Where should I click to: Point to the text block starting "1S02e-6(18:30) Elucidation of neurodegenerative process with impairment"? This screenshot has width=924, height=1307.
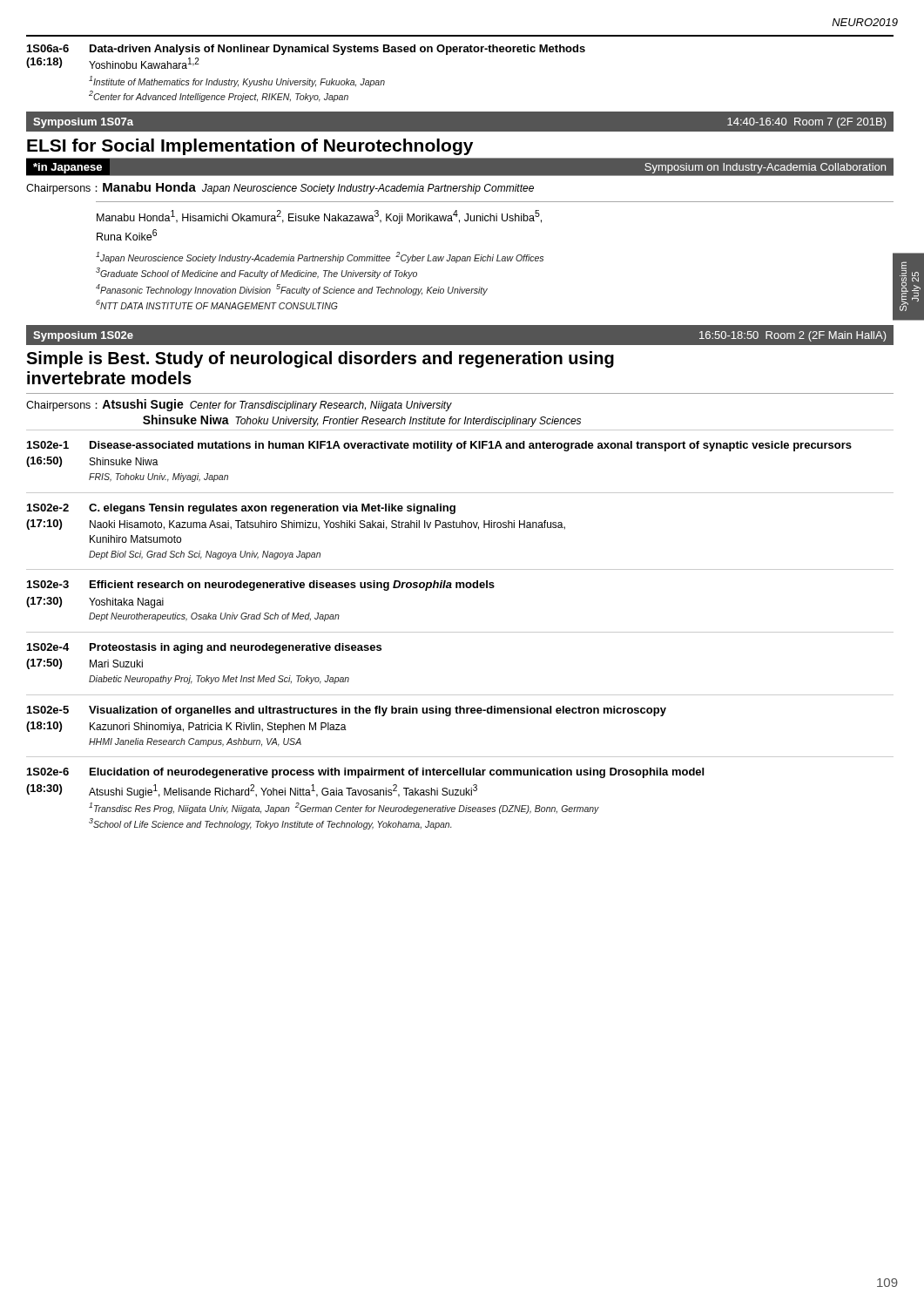(460, 797)
